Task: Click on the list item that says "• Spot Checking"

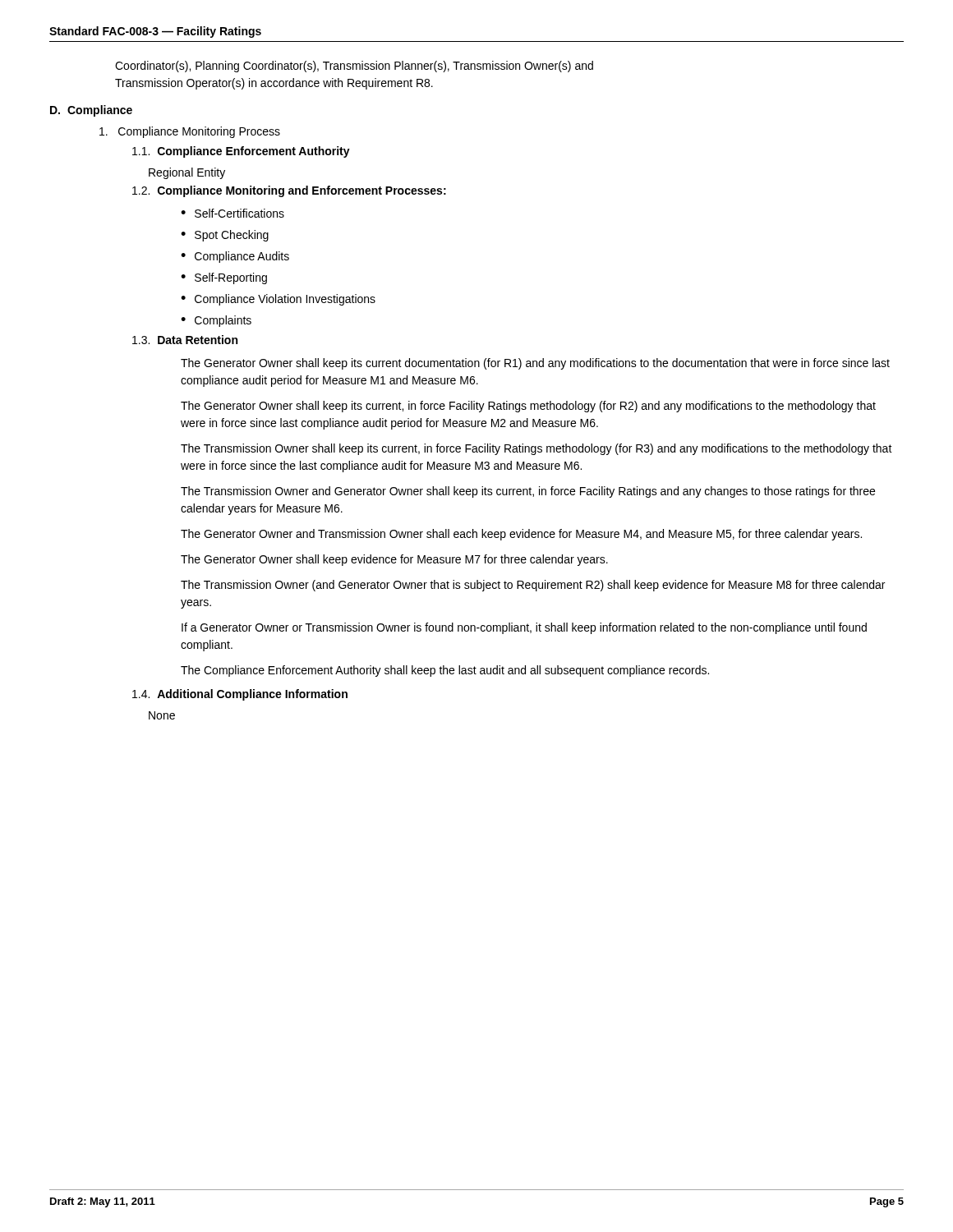Action: click(225, 234)
